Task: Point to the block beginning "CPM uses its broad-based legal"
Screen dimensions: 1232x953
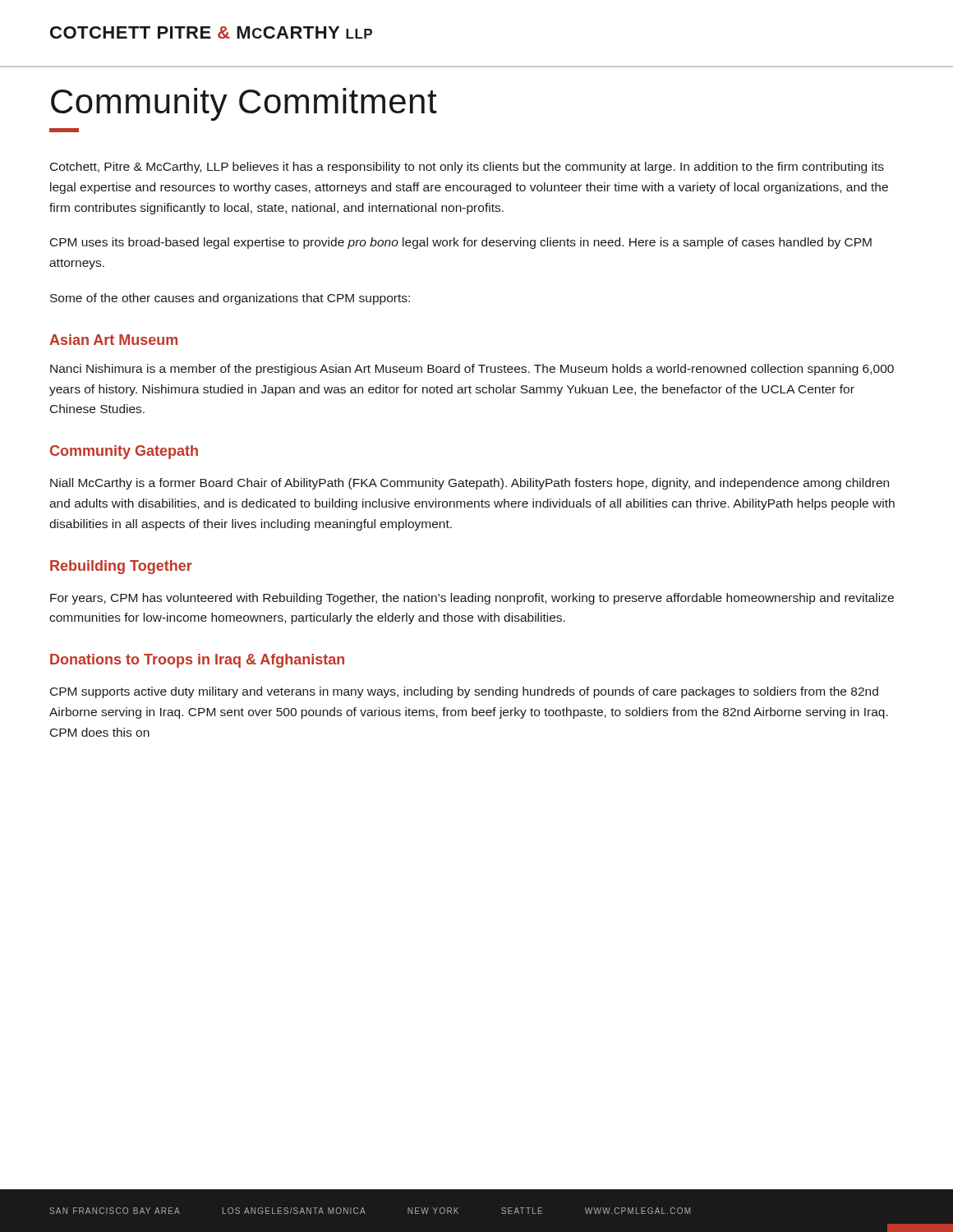Action: pyautogui.click(x=461, y=252)
